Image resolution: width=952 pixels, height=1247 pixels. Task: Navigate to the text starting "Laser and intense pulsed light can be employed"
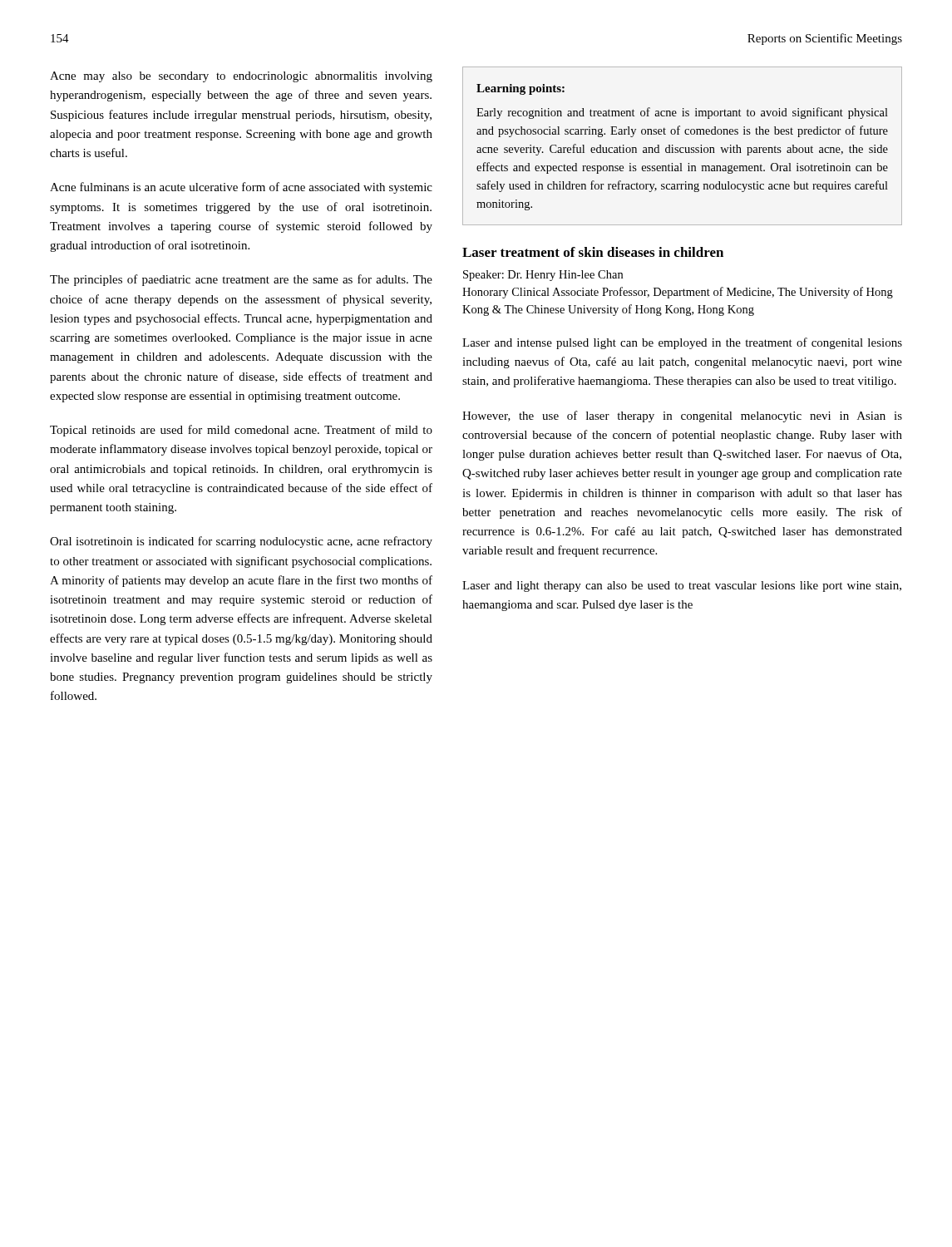pos(682,362)
